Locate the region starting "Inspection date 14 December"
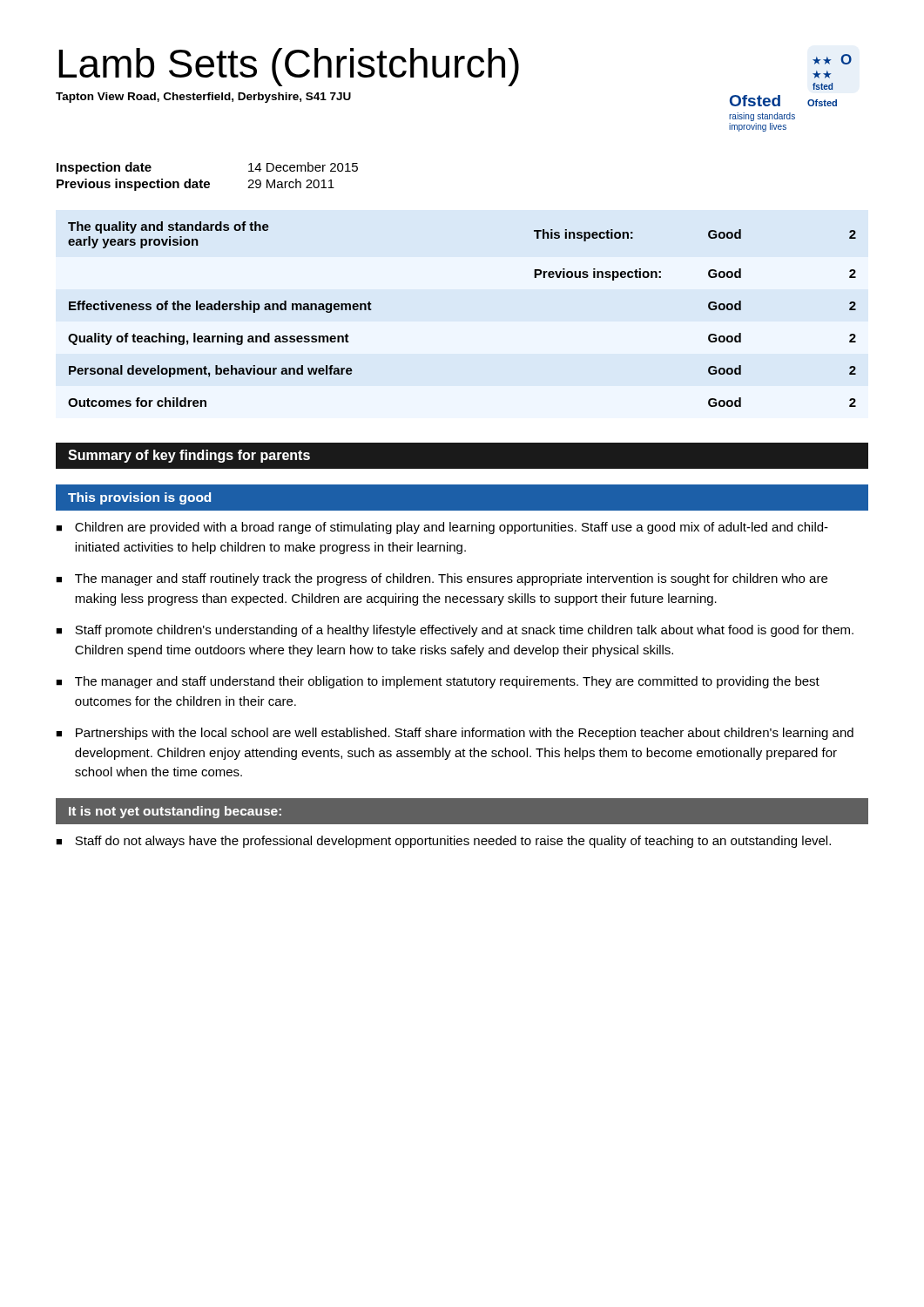This screenshot has height=1307, width=924. (98, 168)
